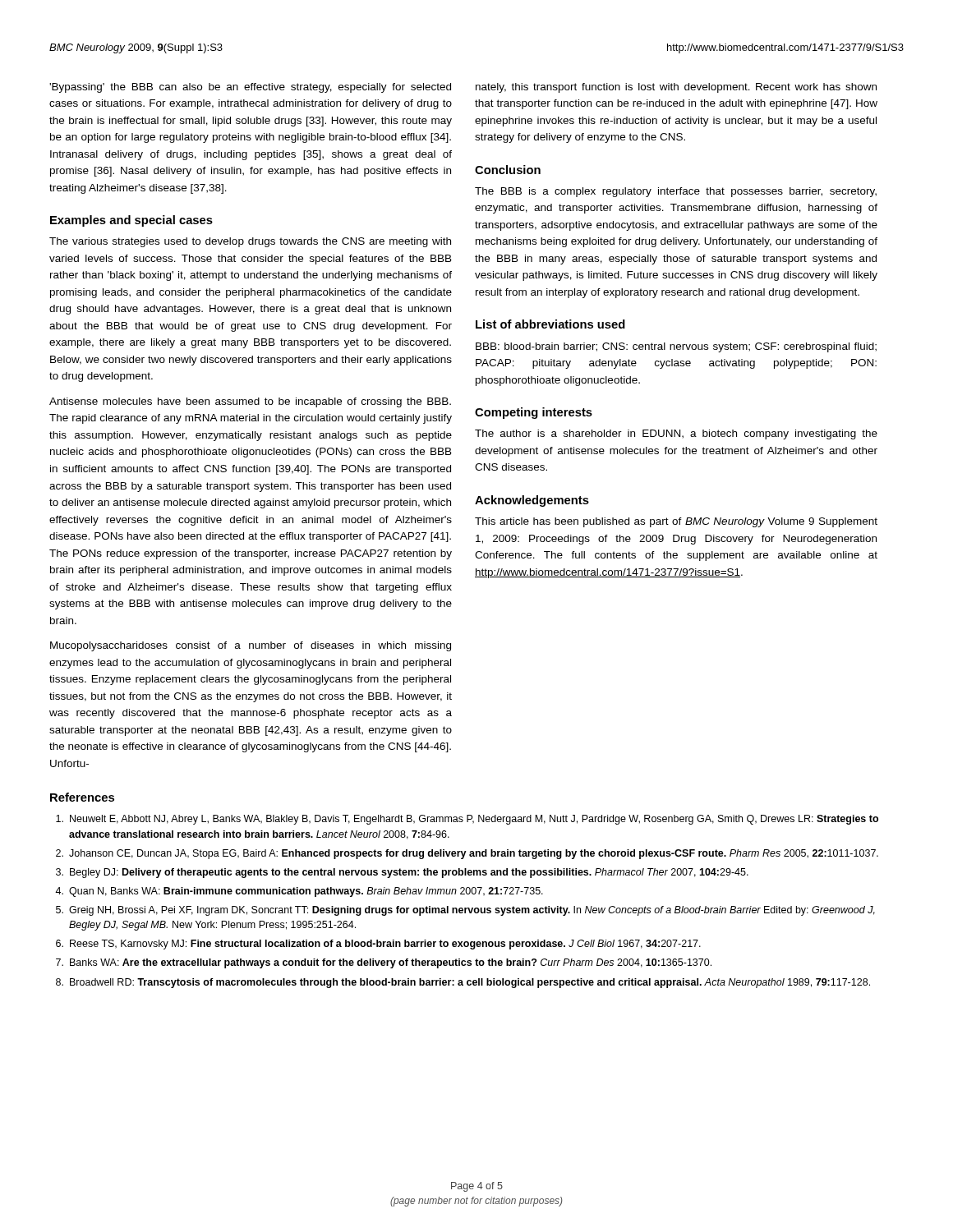Point to the region starting "The various strategies used to"
The height and width of the screenshot is (1232, 953).
click(x=251, y=309)
